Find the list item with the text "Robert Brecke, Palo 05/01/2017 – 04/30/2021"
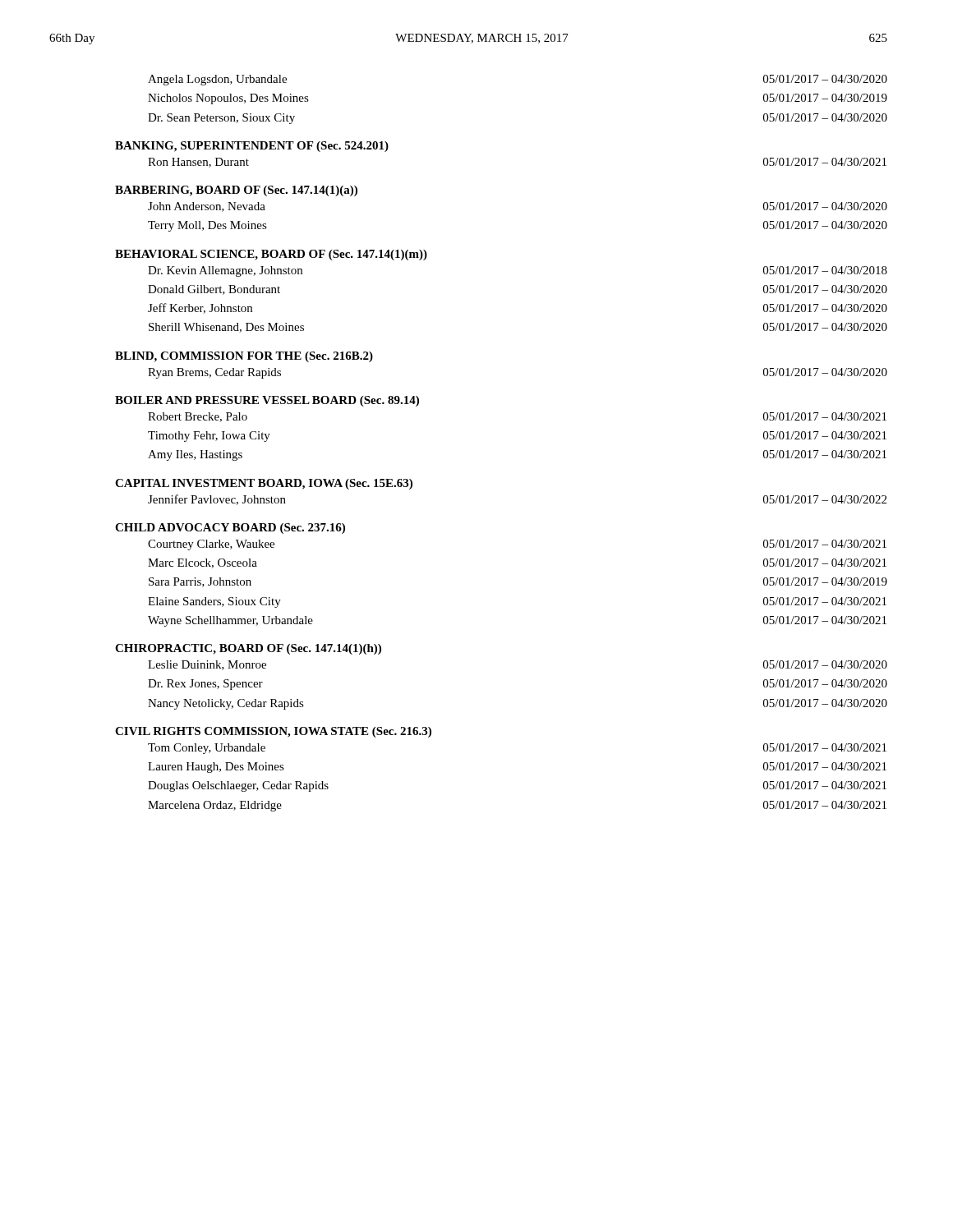Image resolution: width=953 pixels, height=1232 pixels. 198,417
